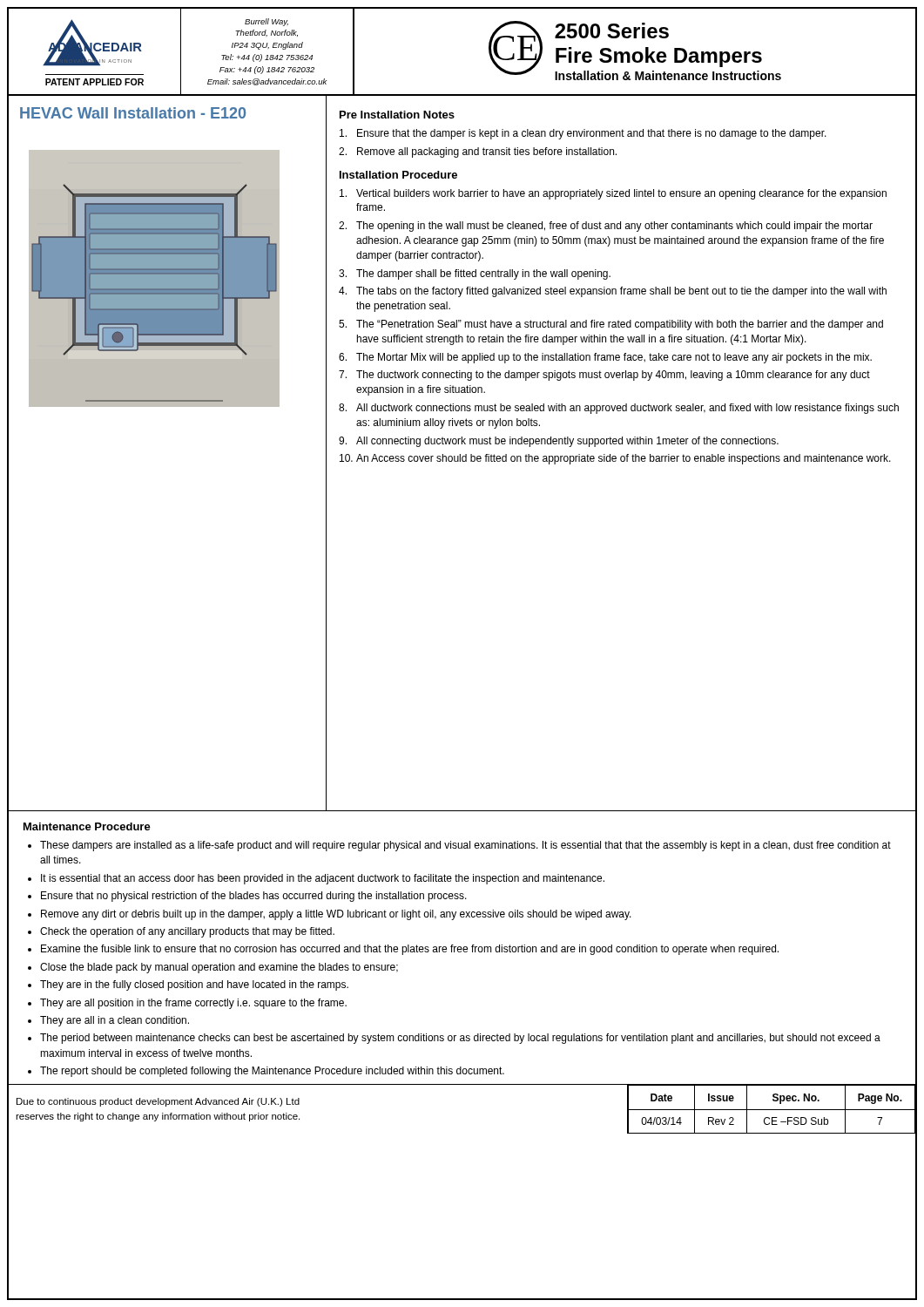
Task: Select the block starting "They are all in a clean condition."
Action: [x=115, y=1020]
